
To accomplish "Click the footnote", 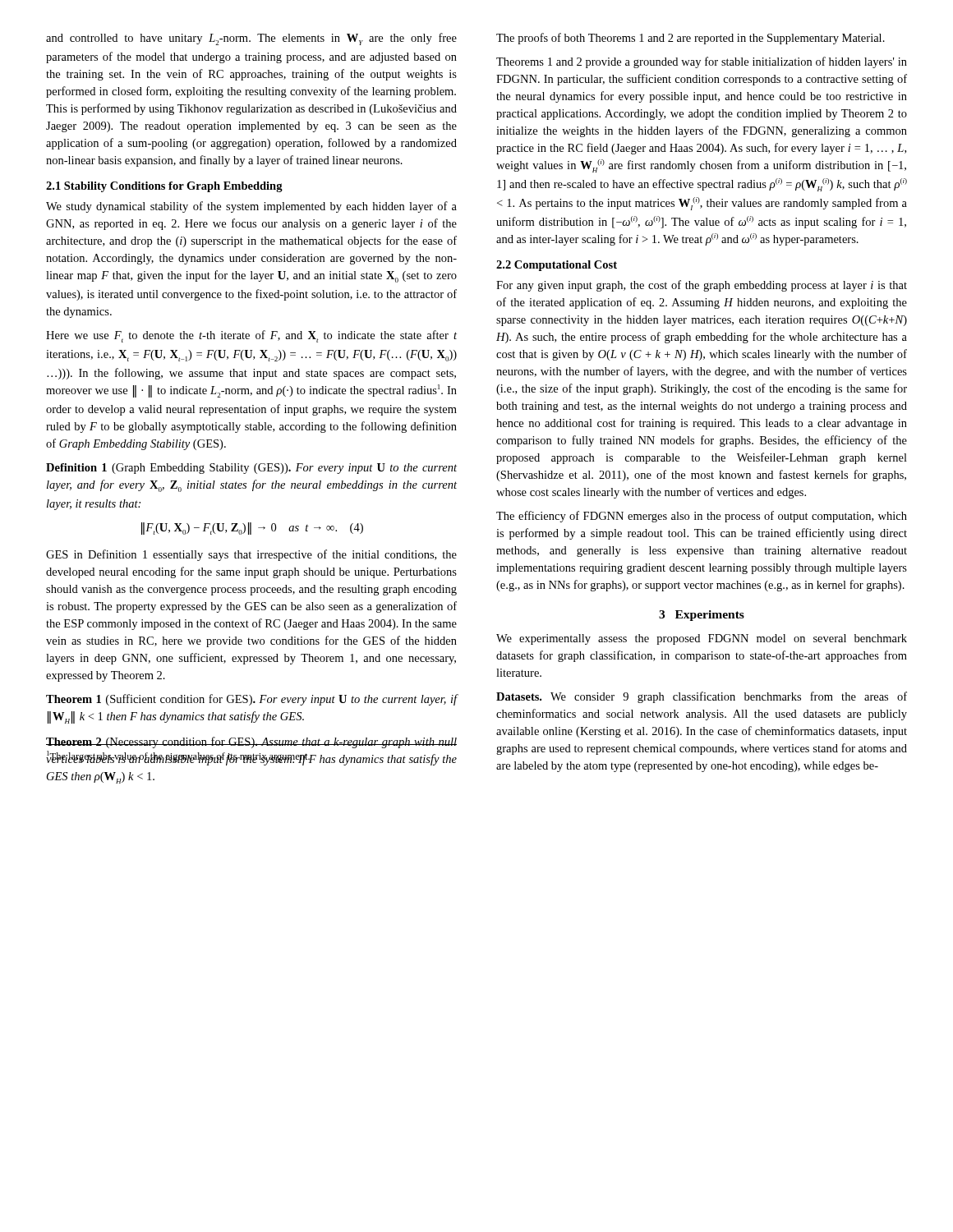I will click(178, 755).
